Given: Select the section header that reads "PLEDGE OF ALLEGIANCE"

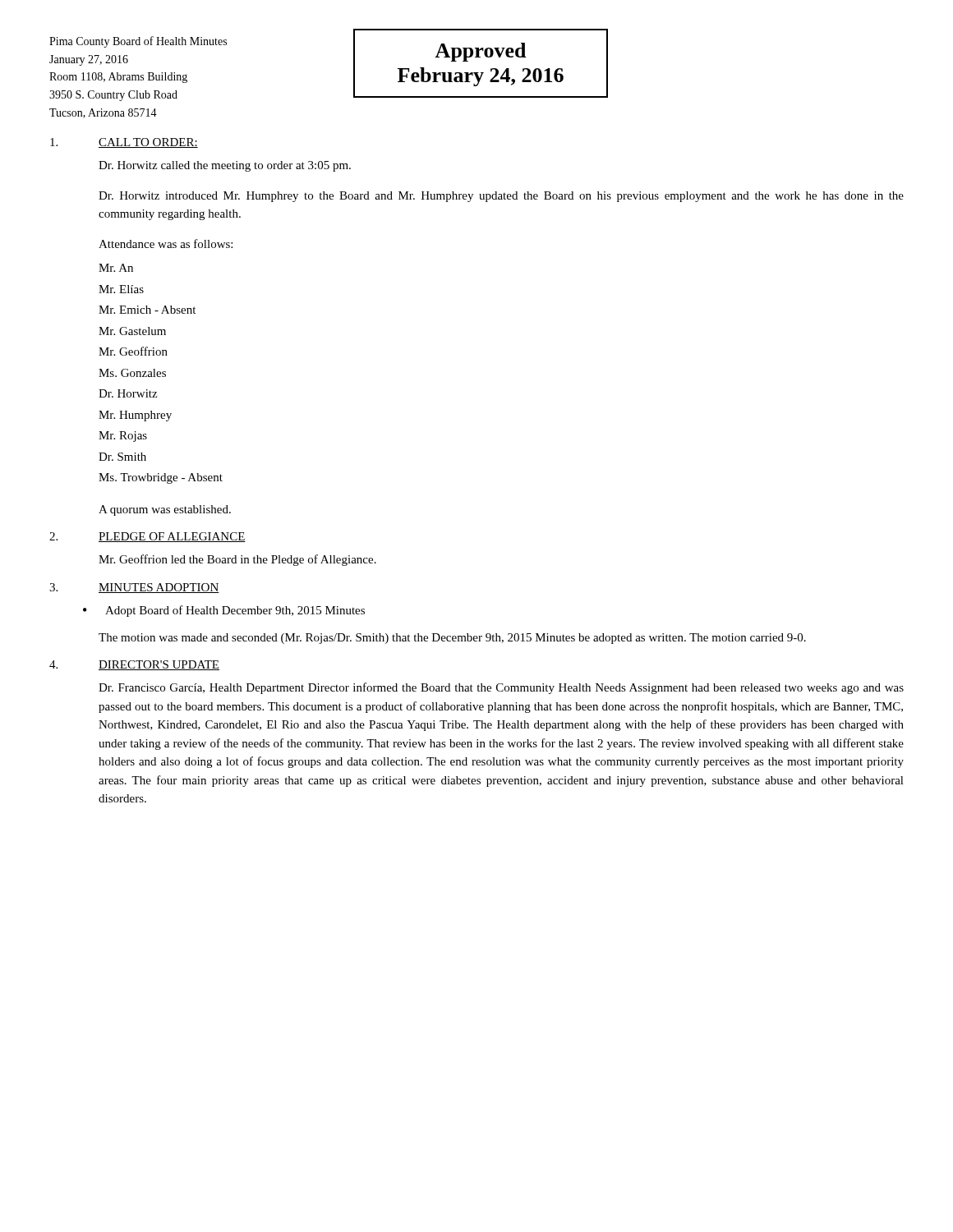Looking at the screenshot, I should (x=172, y=536).
